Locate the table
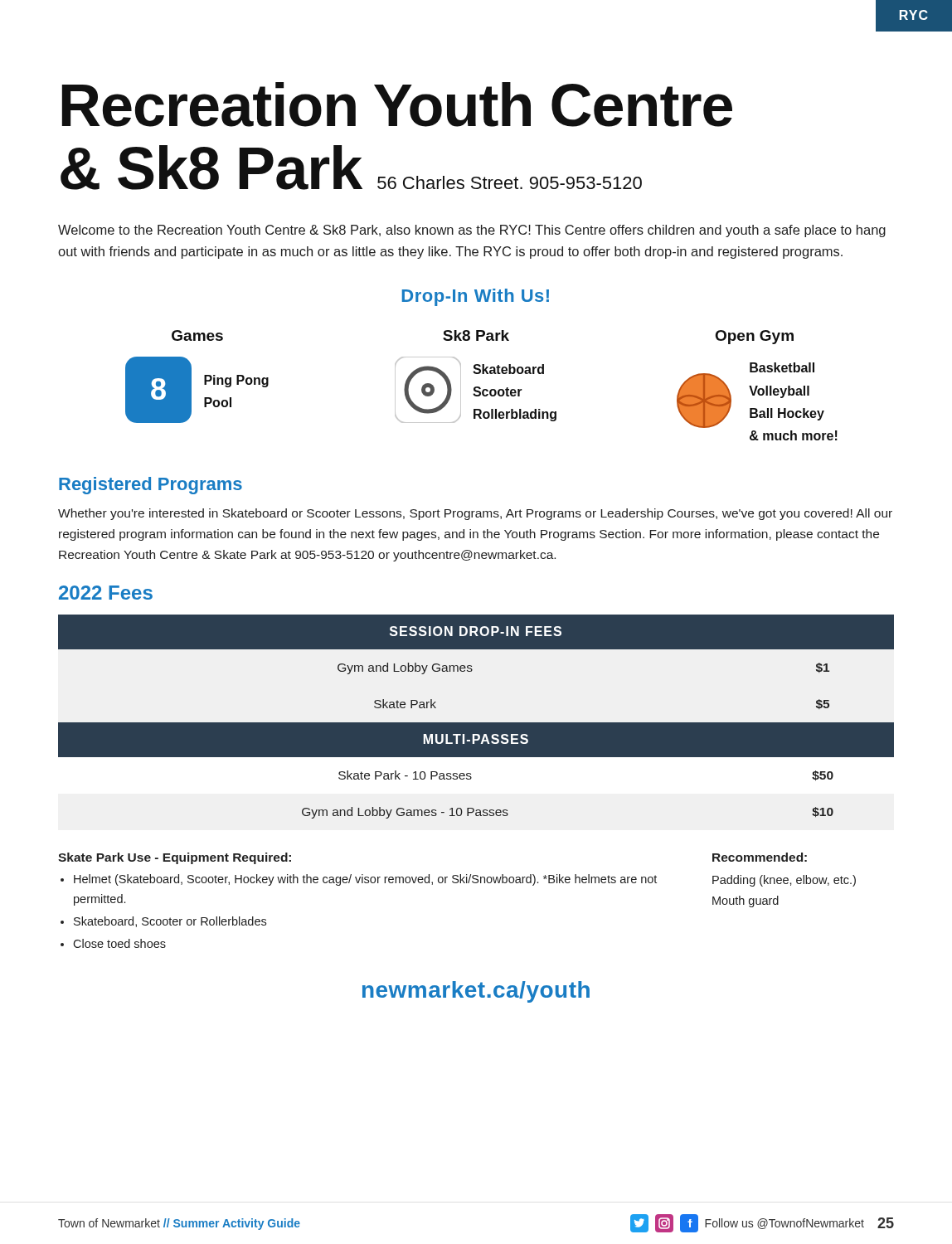 coord(476,723)
